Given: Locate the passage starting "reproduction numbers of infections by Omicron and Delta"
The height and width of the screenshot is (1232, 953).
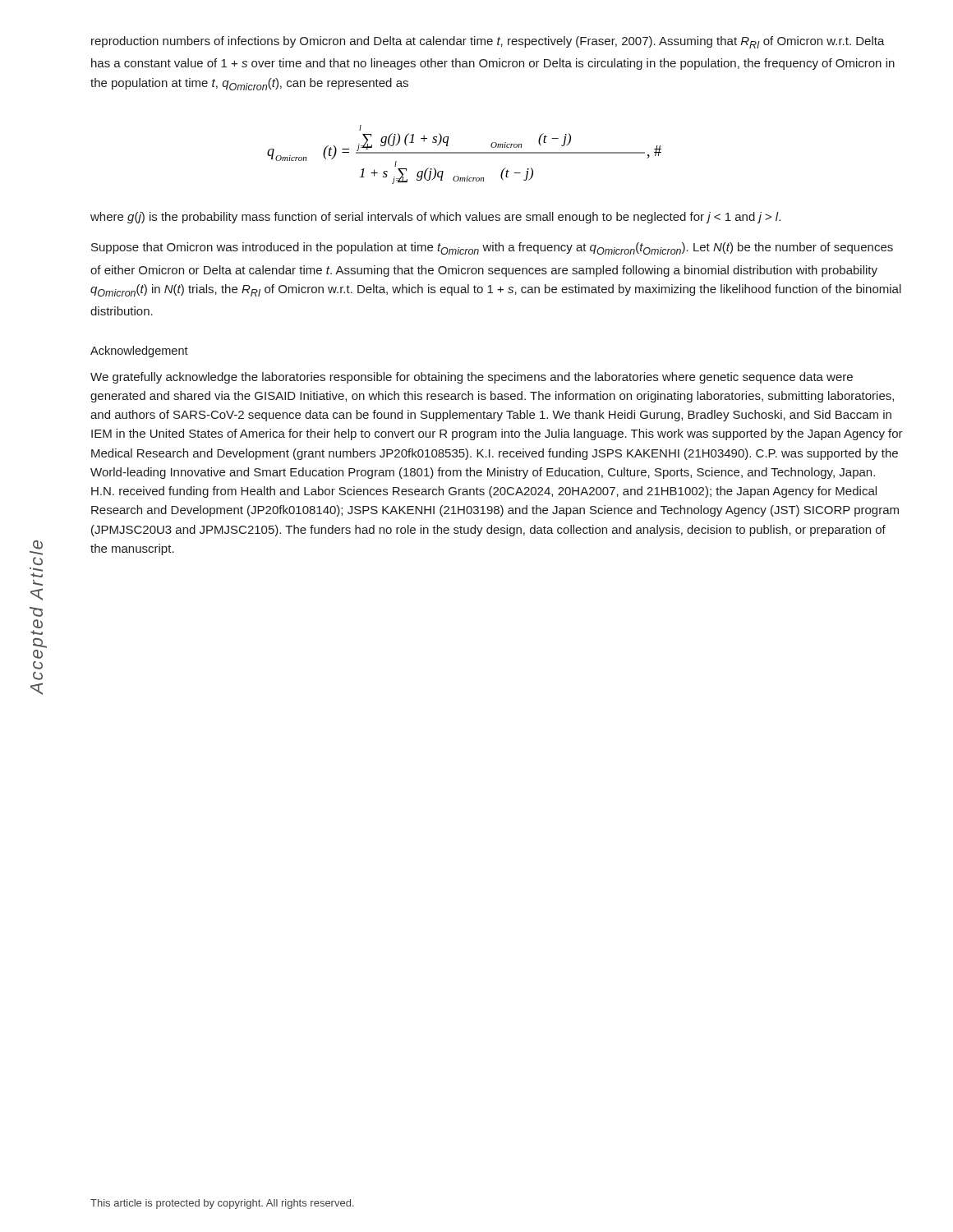Looking at the screenshot, I should tap(493, 63).
